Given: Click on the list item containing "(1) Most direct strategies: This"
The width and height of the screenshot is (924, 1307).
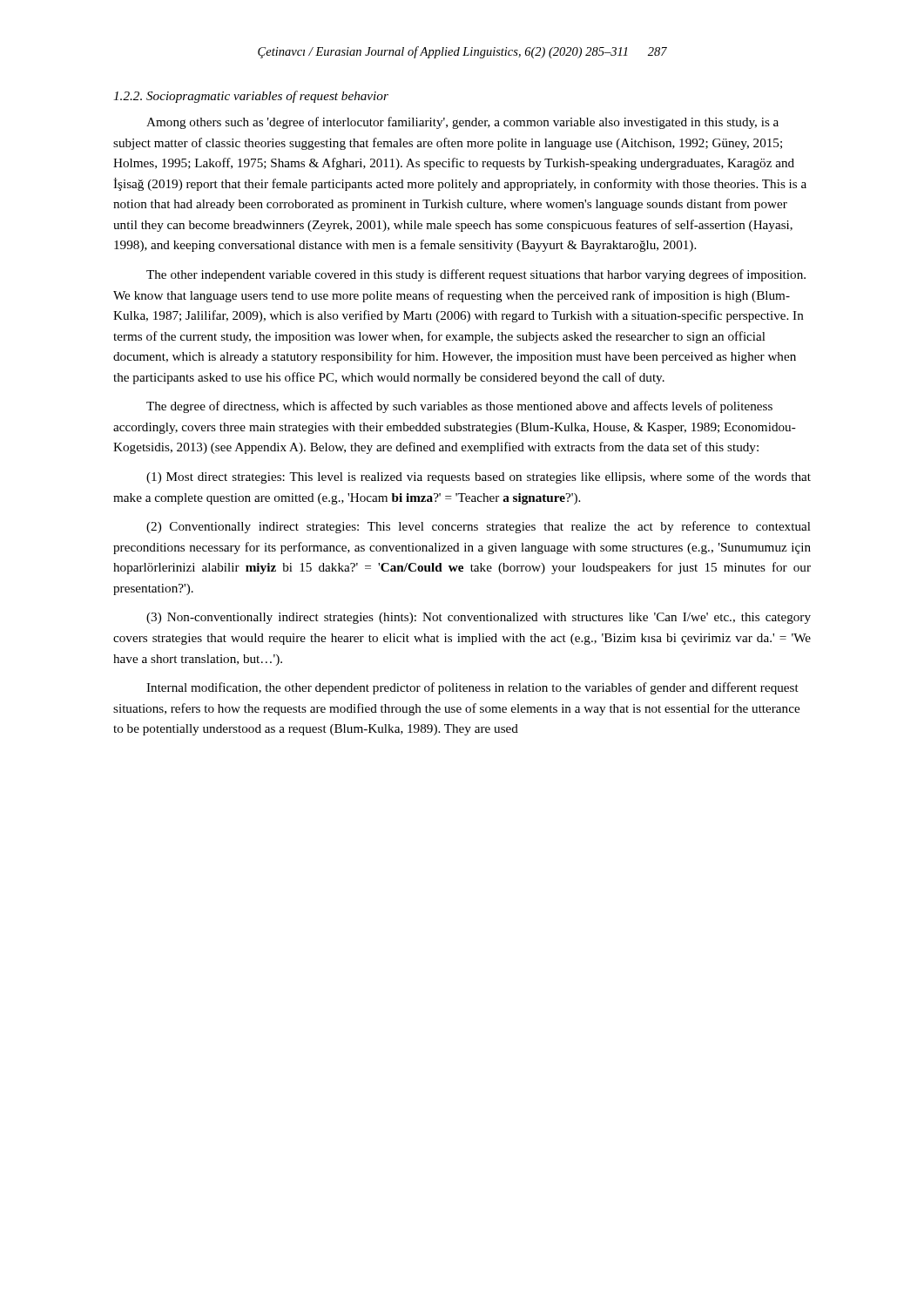Looking at the screenshot, I should [x=462, y=486].
